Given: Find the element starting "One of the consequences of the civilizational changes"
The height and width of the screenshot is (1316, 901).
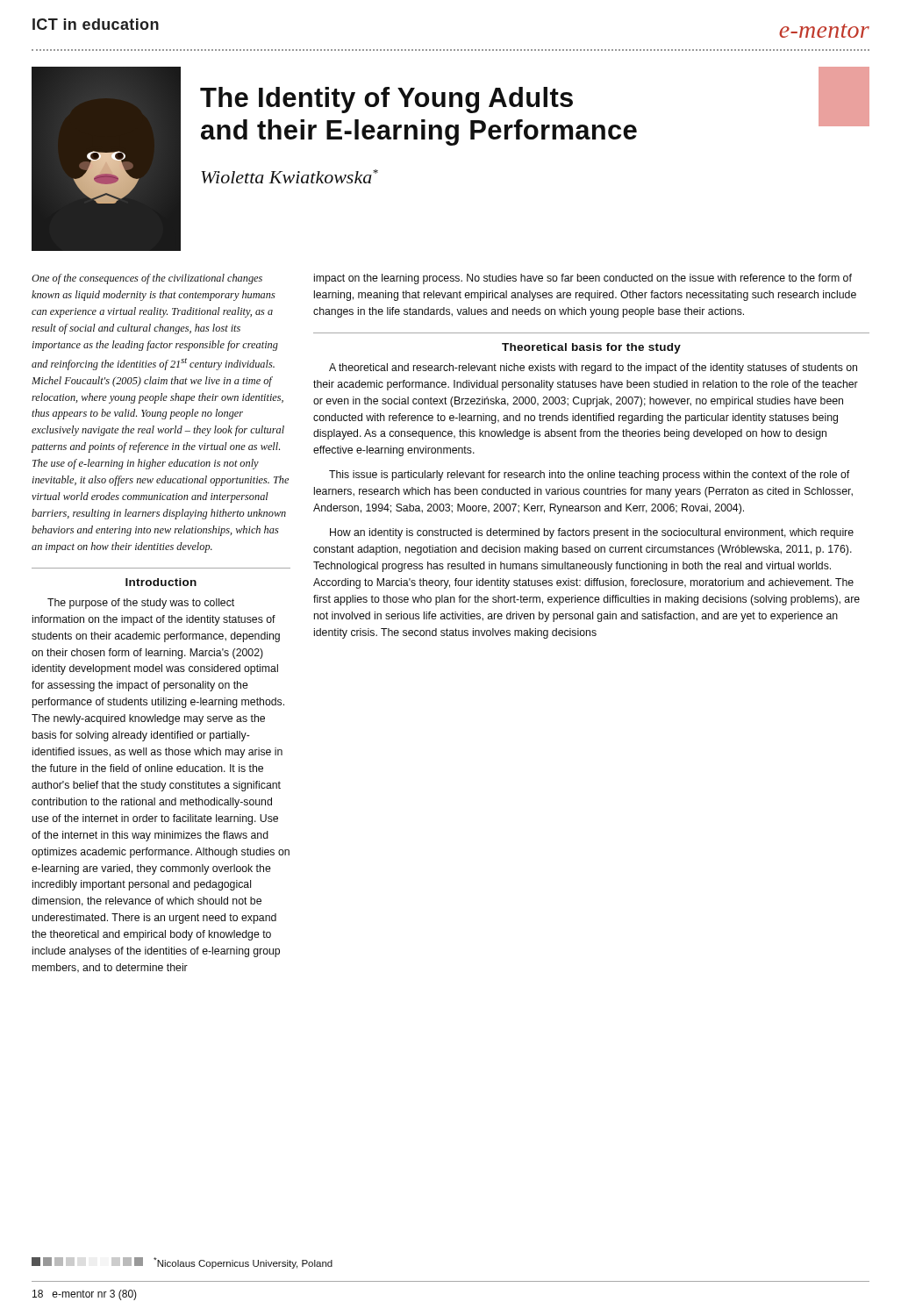Looking at the screenshot, I should [160, 412].
